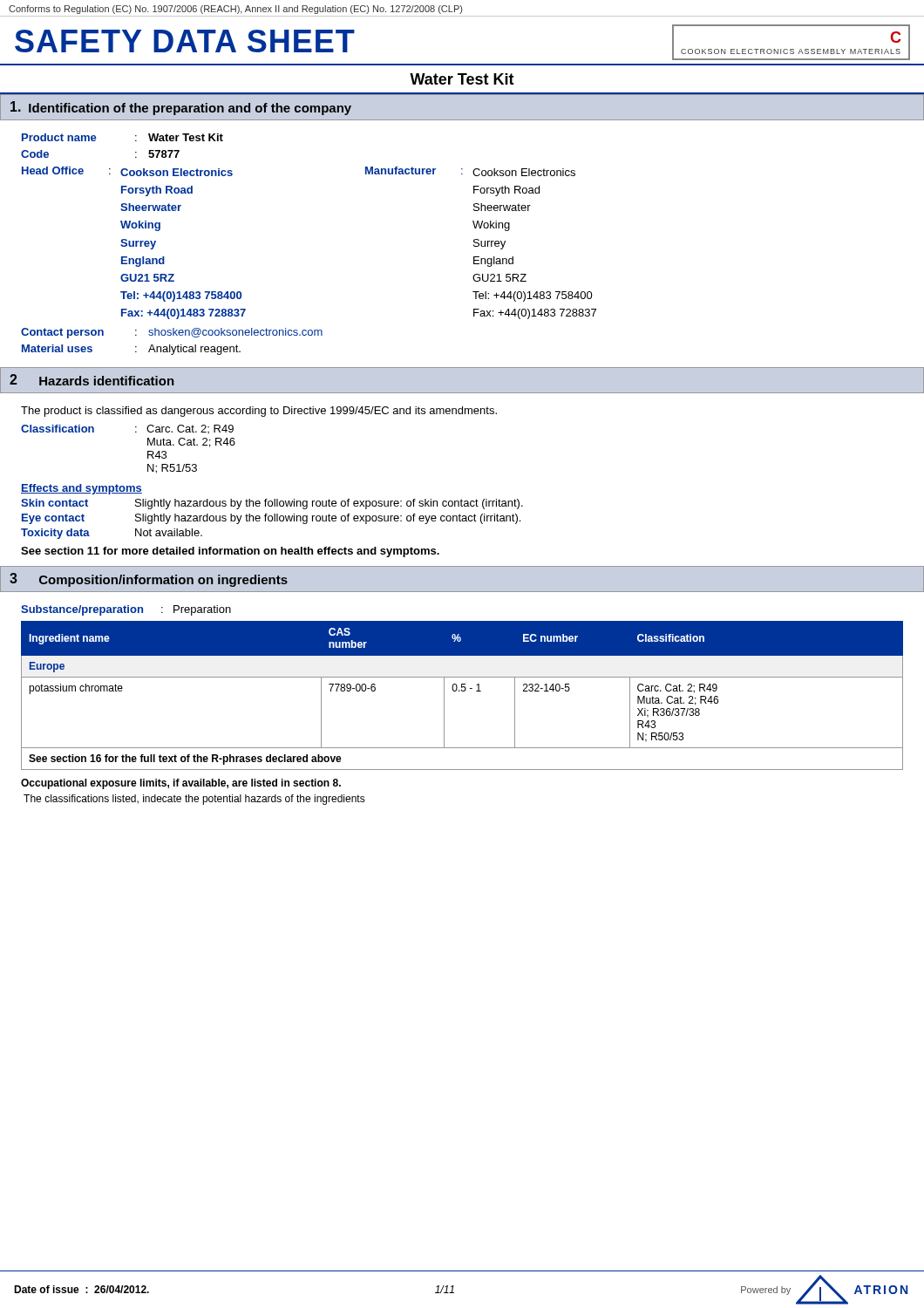Screen dimensions: 1308x924
Task: Select the element starting "The product is classified as"
Action: point(259,410)
